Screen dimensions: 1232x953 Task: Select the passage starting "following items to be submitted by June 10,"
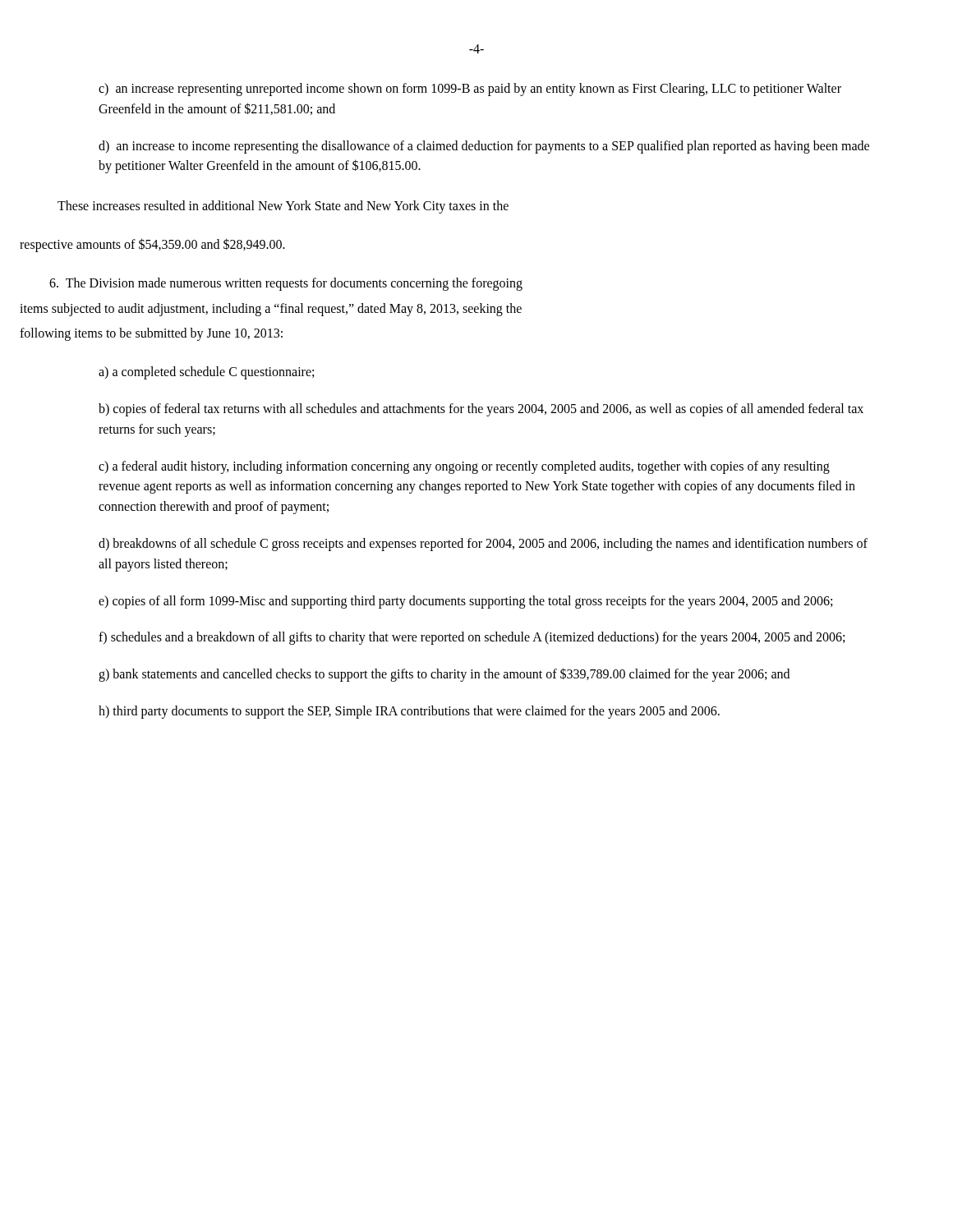point(152,333)
